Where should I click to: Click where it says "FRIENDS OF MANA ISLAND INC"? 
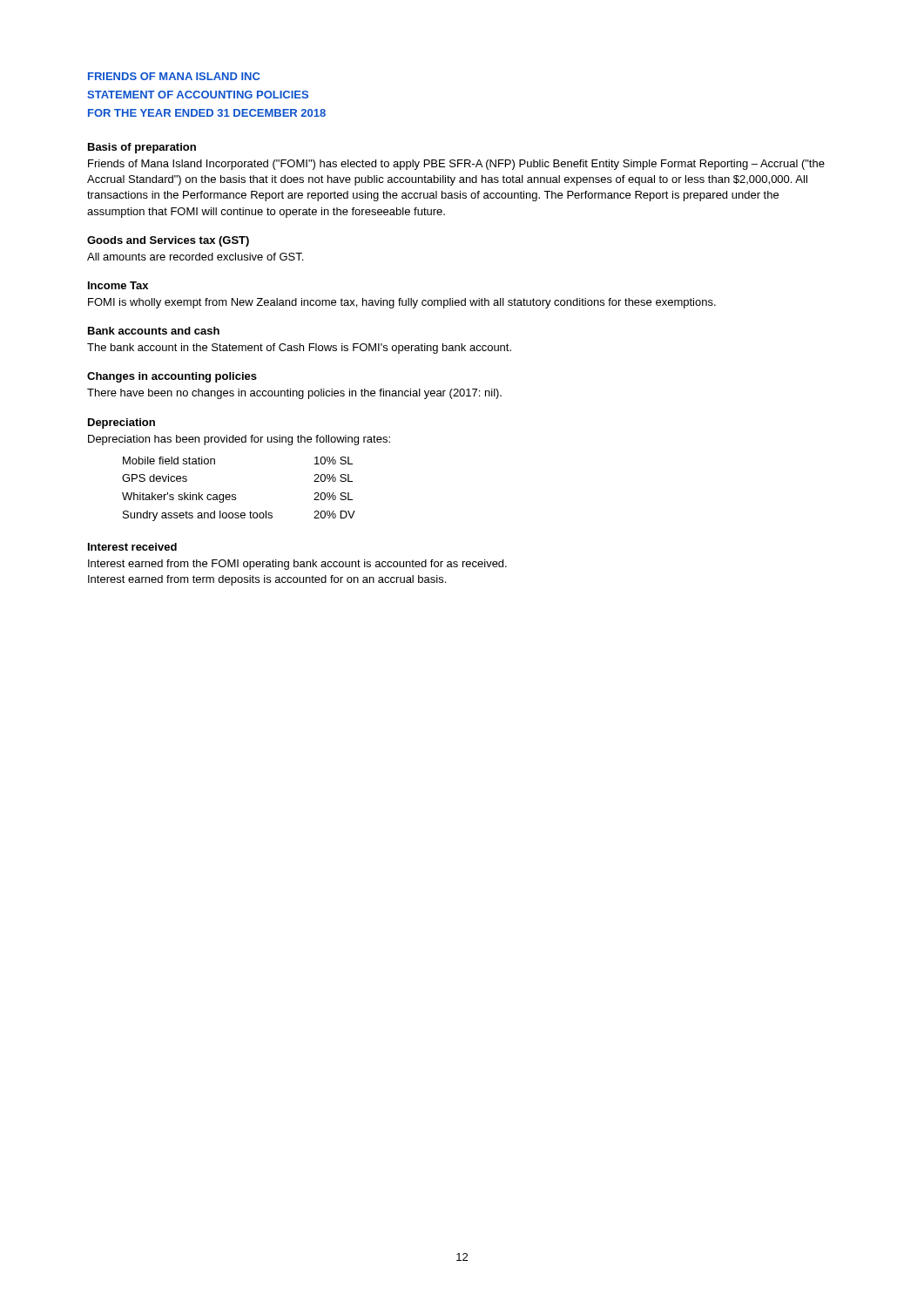[x=174, y=76]
